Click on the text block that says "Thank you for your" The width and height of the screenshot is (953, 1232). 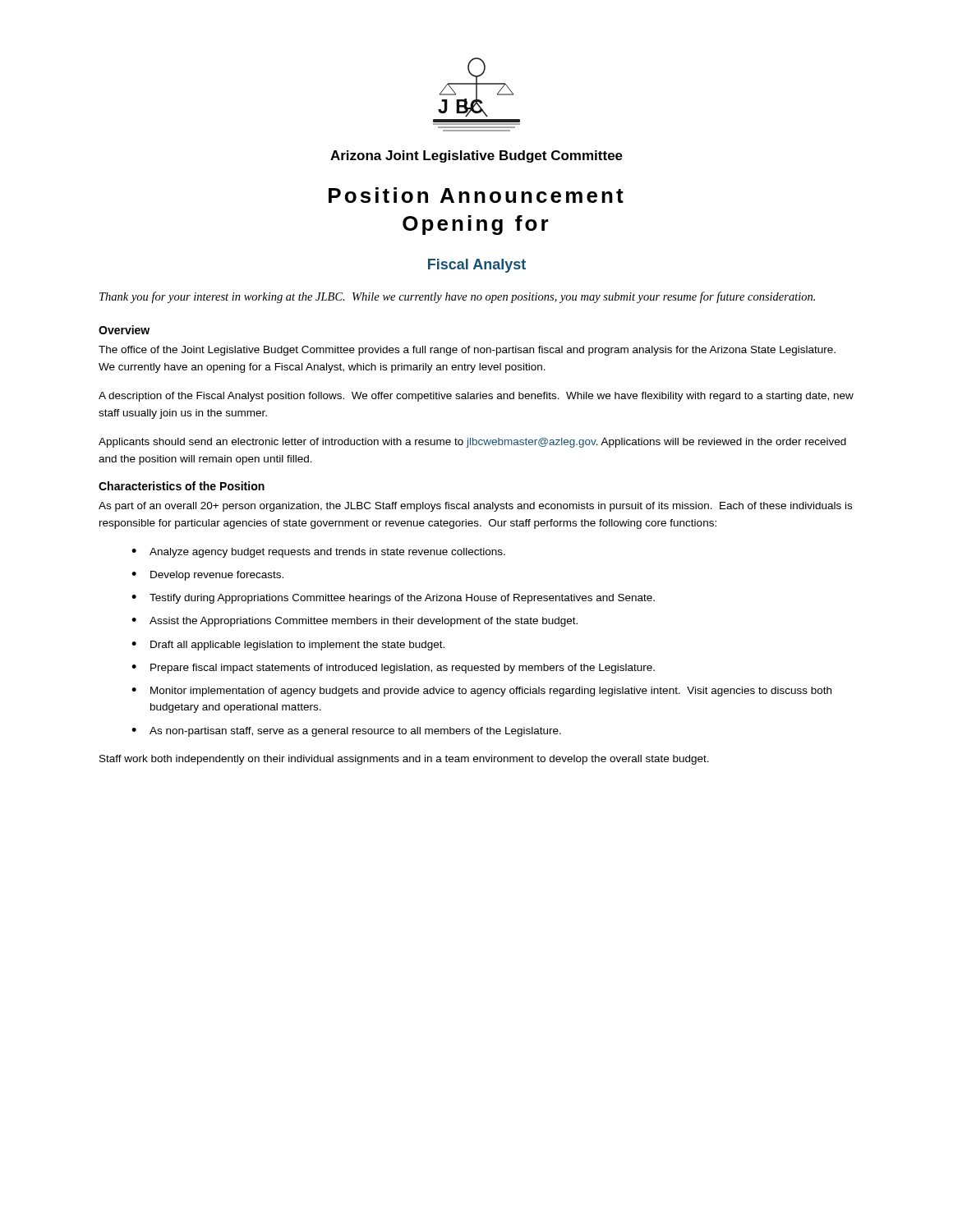click(x=457, y=296)
